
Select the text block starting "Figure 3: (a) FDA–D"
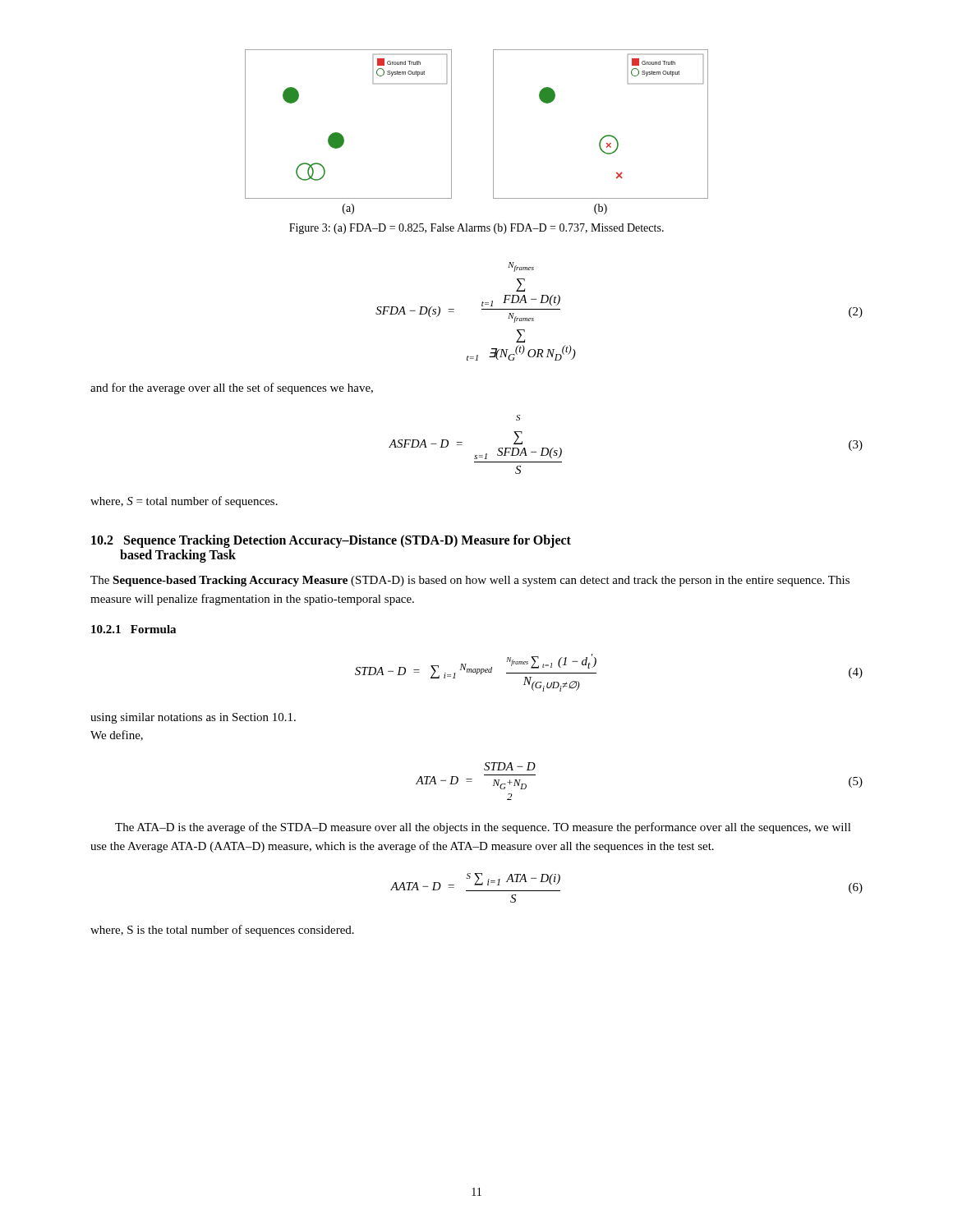tap(476, 228)
